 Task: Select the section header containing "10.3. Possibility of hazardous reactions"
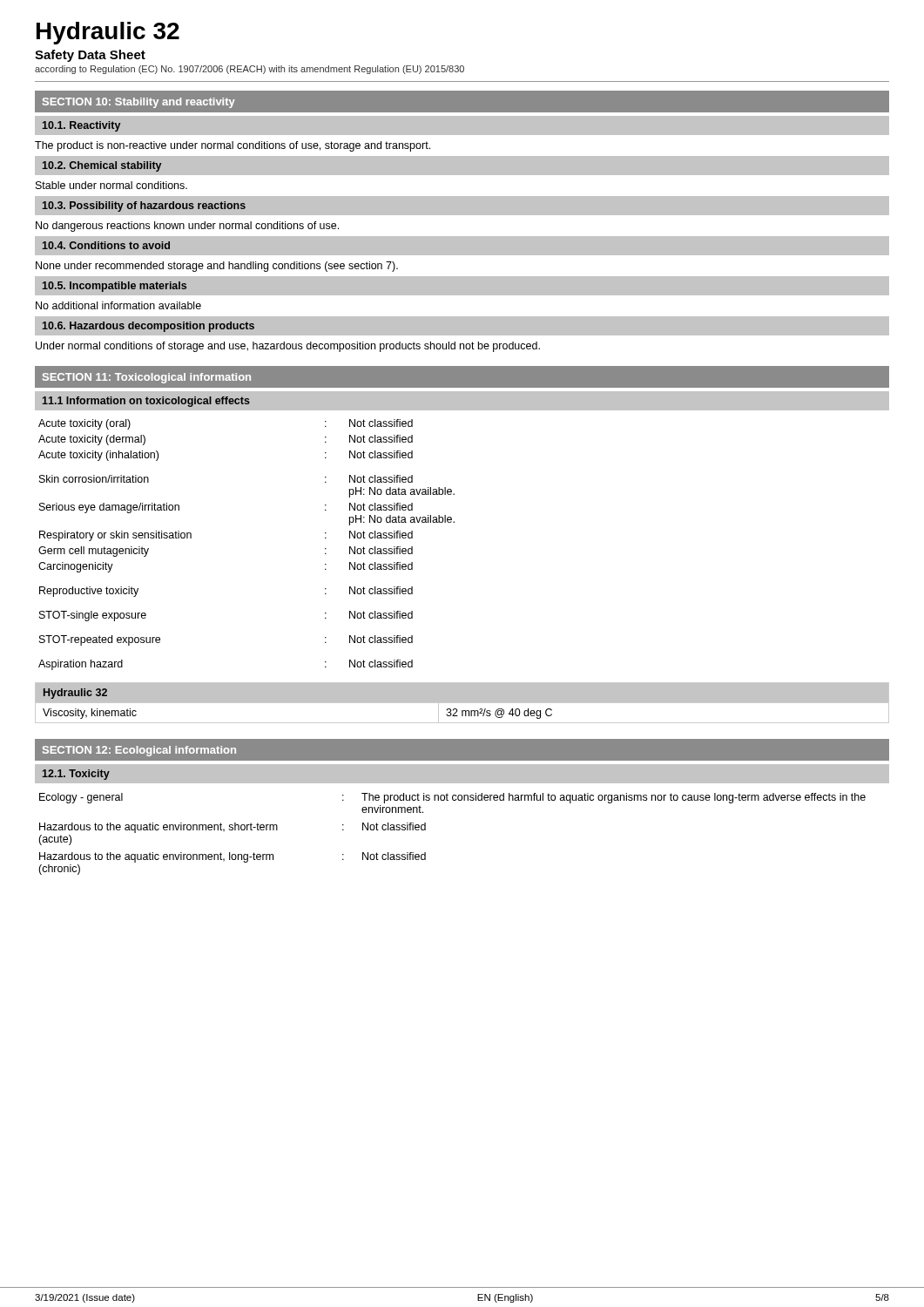point(462,206)
